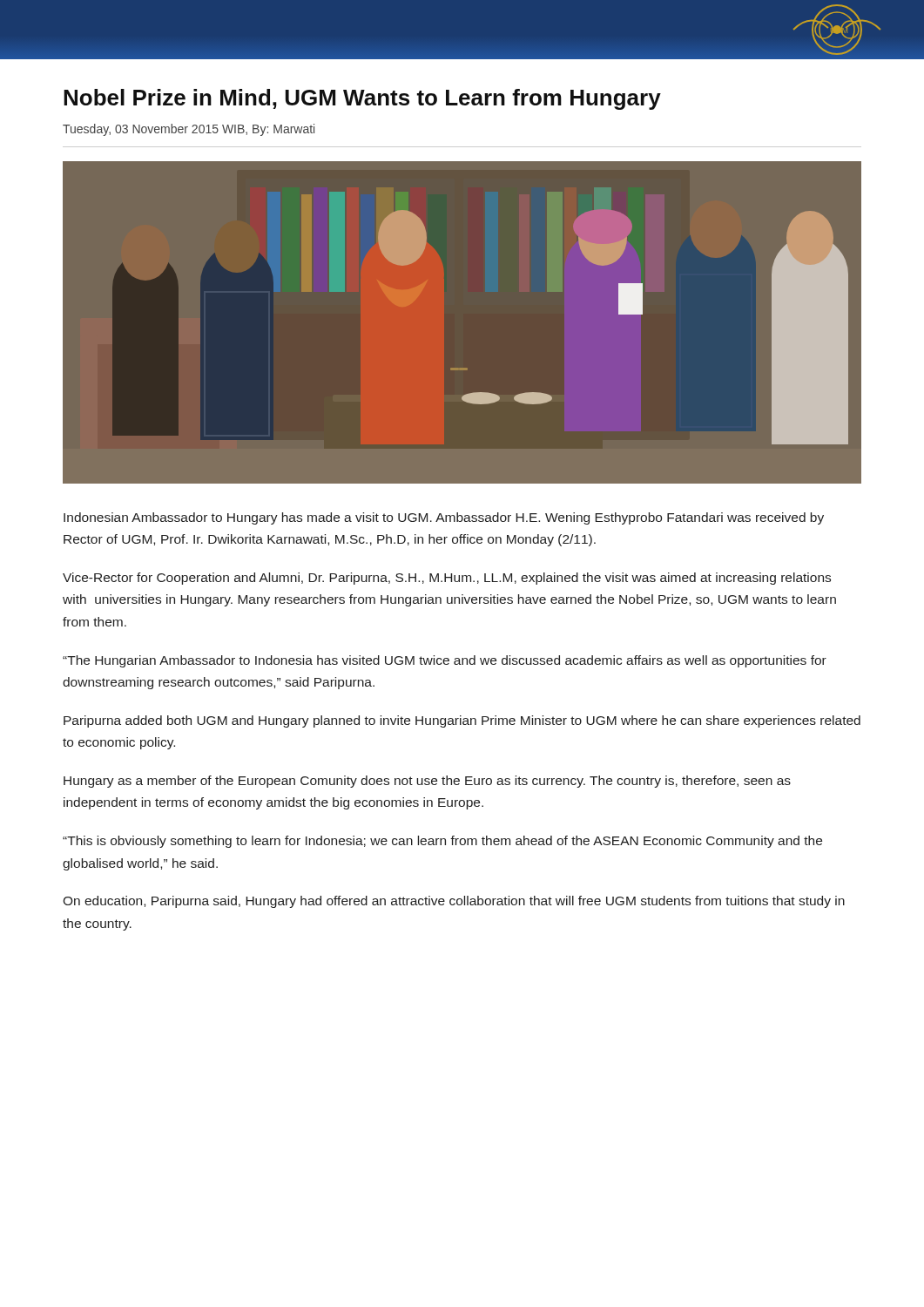Find the element starting "Nobel Prize in Mind, UGM Wants to"
Screen dimensions: 1307x924
point(462,98)
